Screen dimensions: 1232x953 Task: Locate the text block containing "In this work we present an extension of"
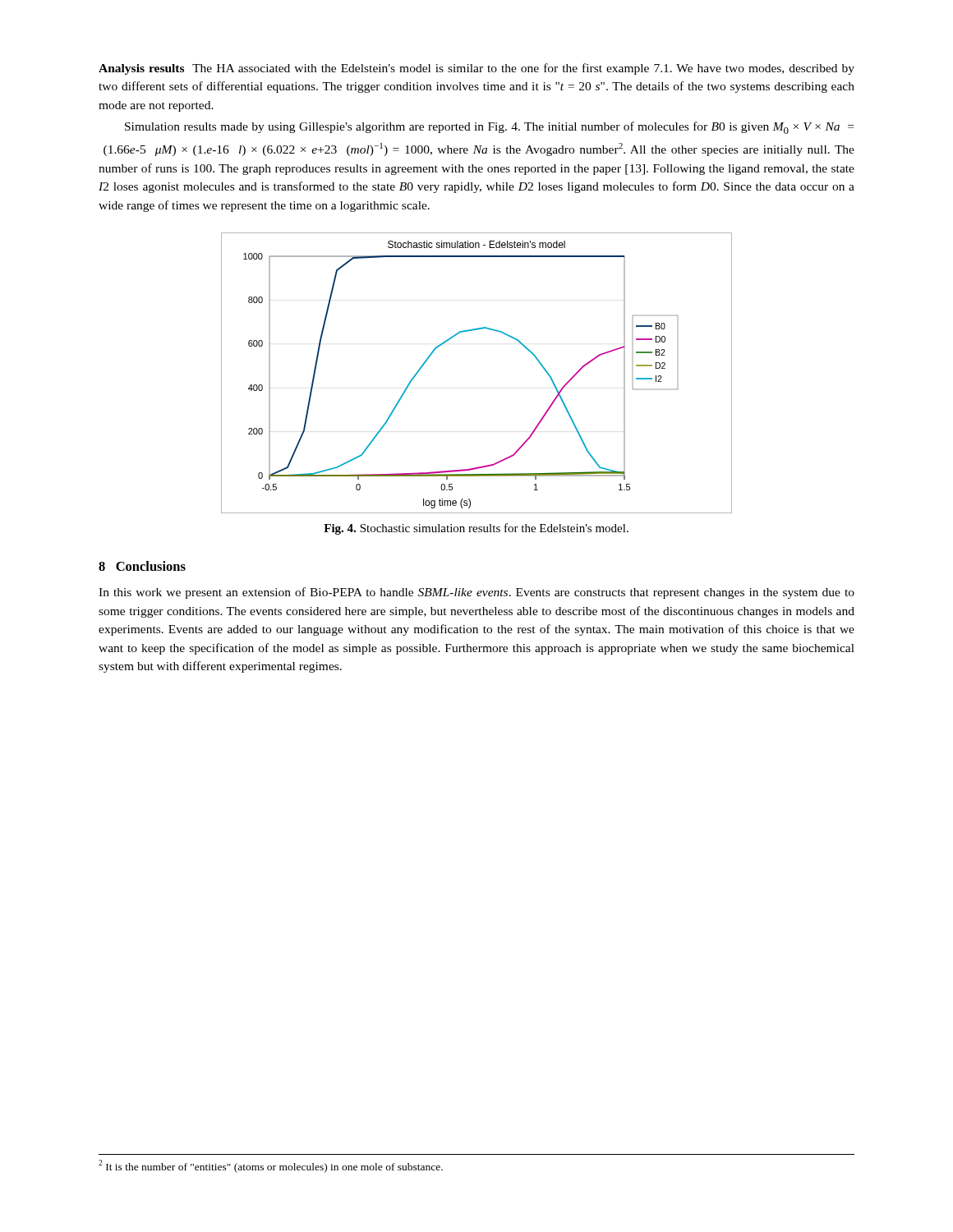476,629
